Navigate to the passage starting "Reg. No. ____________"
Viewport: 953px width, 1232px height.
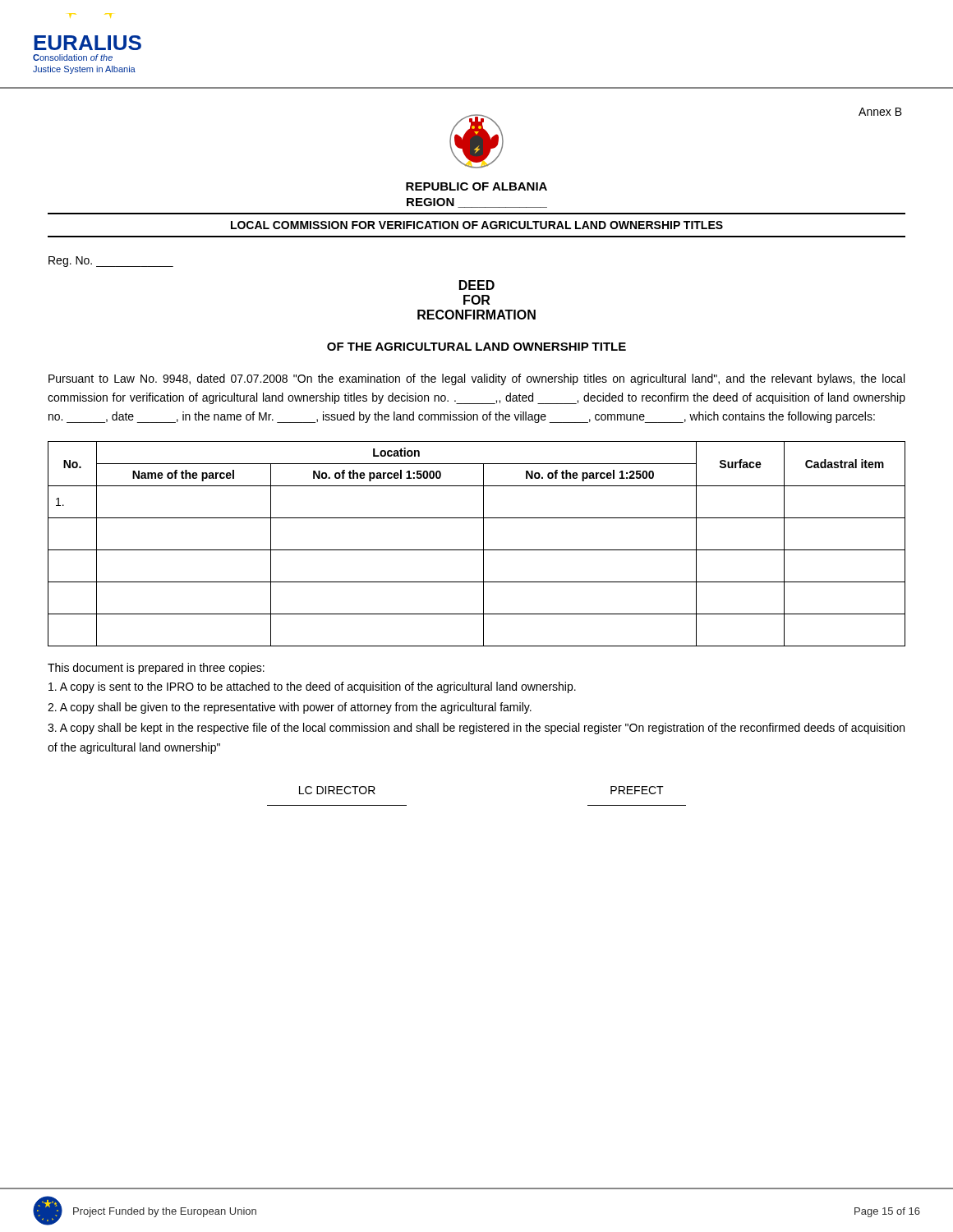click(x=110, y=260)
